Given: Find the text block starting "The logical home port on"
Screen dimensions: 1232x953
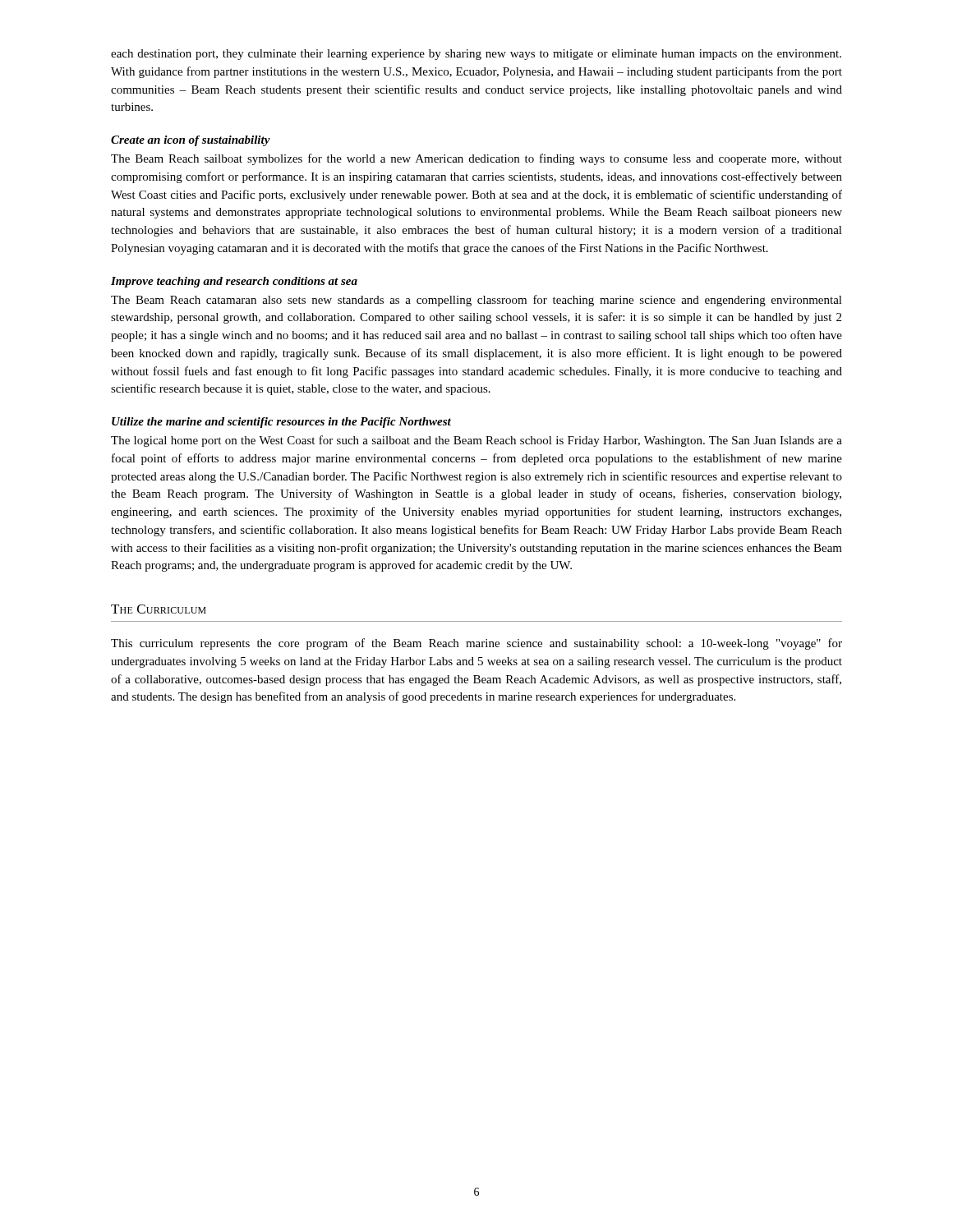Looking at the screenshot, I should 476,504.
